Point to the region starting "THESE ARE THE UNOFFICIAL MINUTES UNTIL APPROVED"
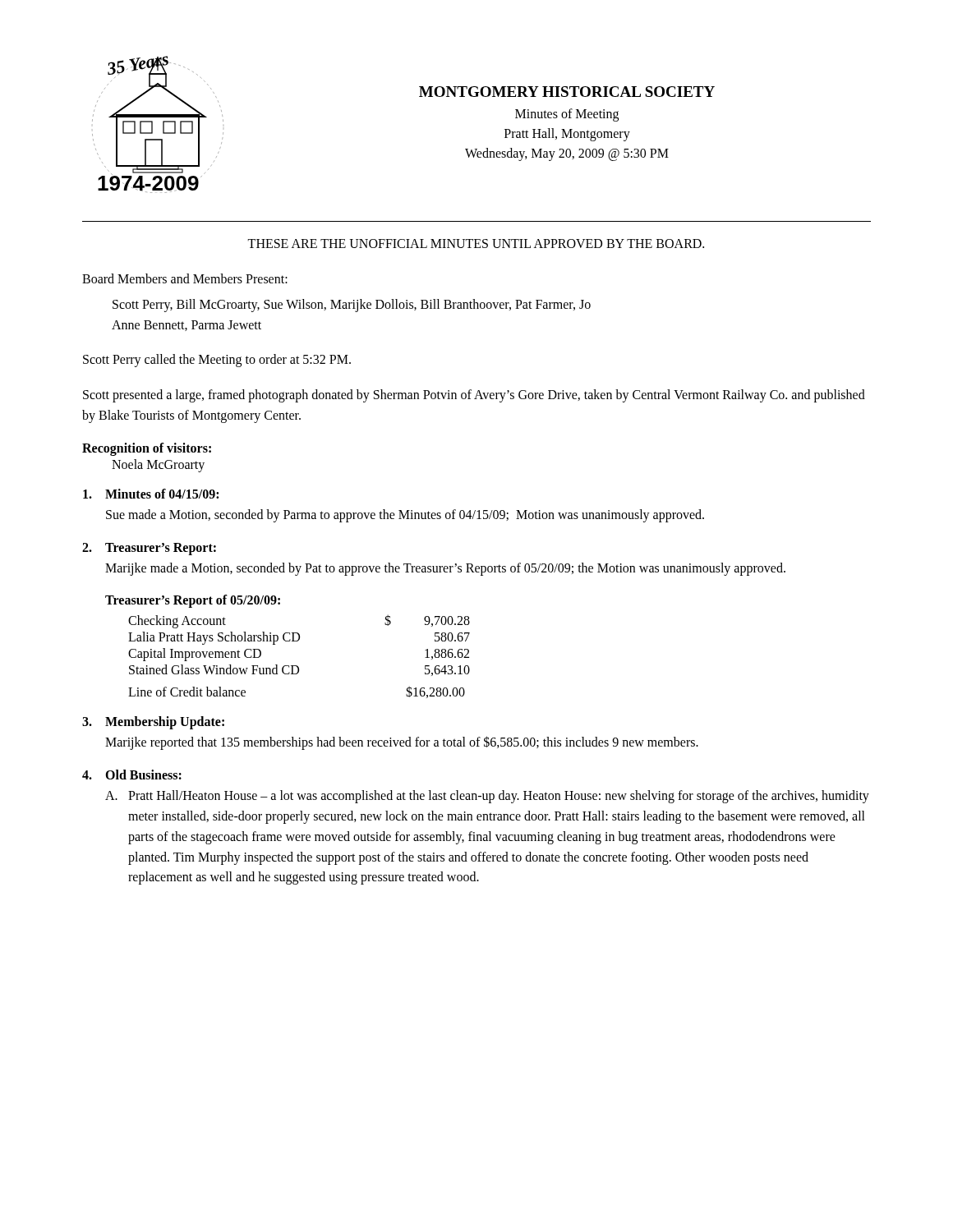Viewport: 953px width, 1232px height. pyautogui.click(x=476, y=244)
